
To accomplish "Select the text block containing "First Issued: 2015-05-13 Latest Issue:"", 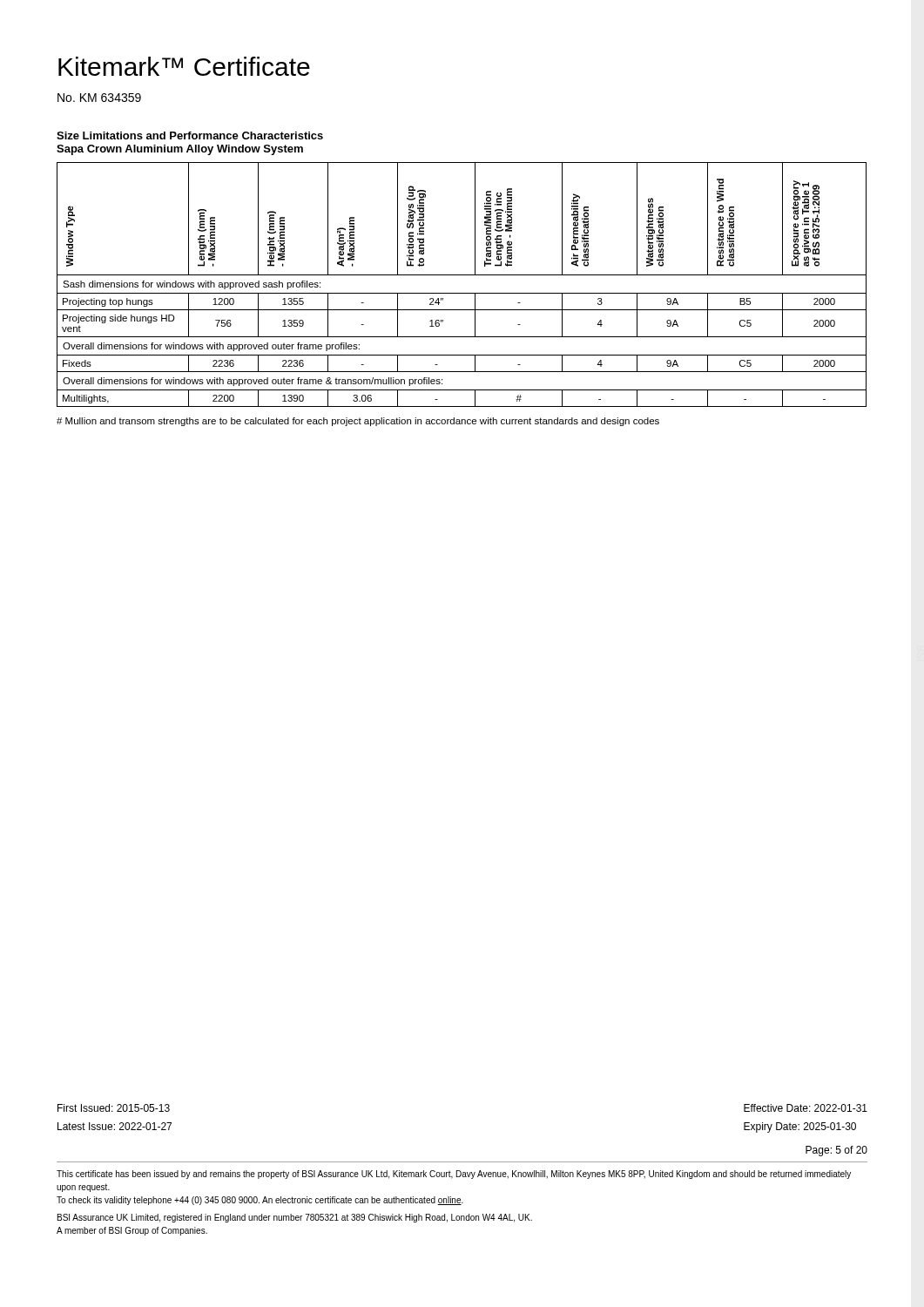I will 114,1118.
